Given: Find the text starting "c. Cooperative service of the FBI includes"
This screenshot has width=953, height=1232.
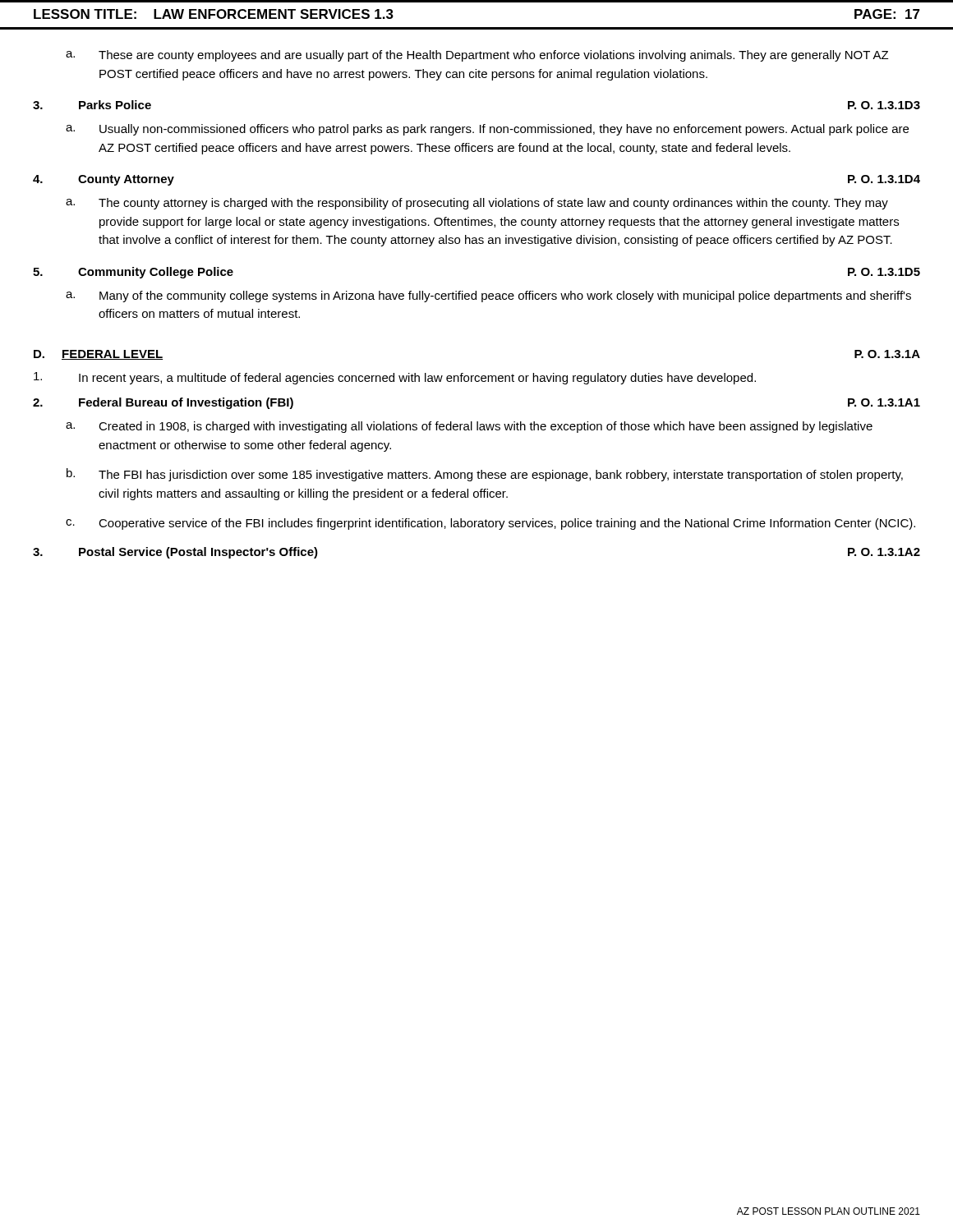Looking at the screenshot, I should point(476,523).
